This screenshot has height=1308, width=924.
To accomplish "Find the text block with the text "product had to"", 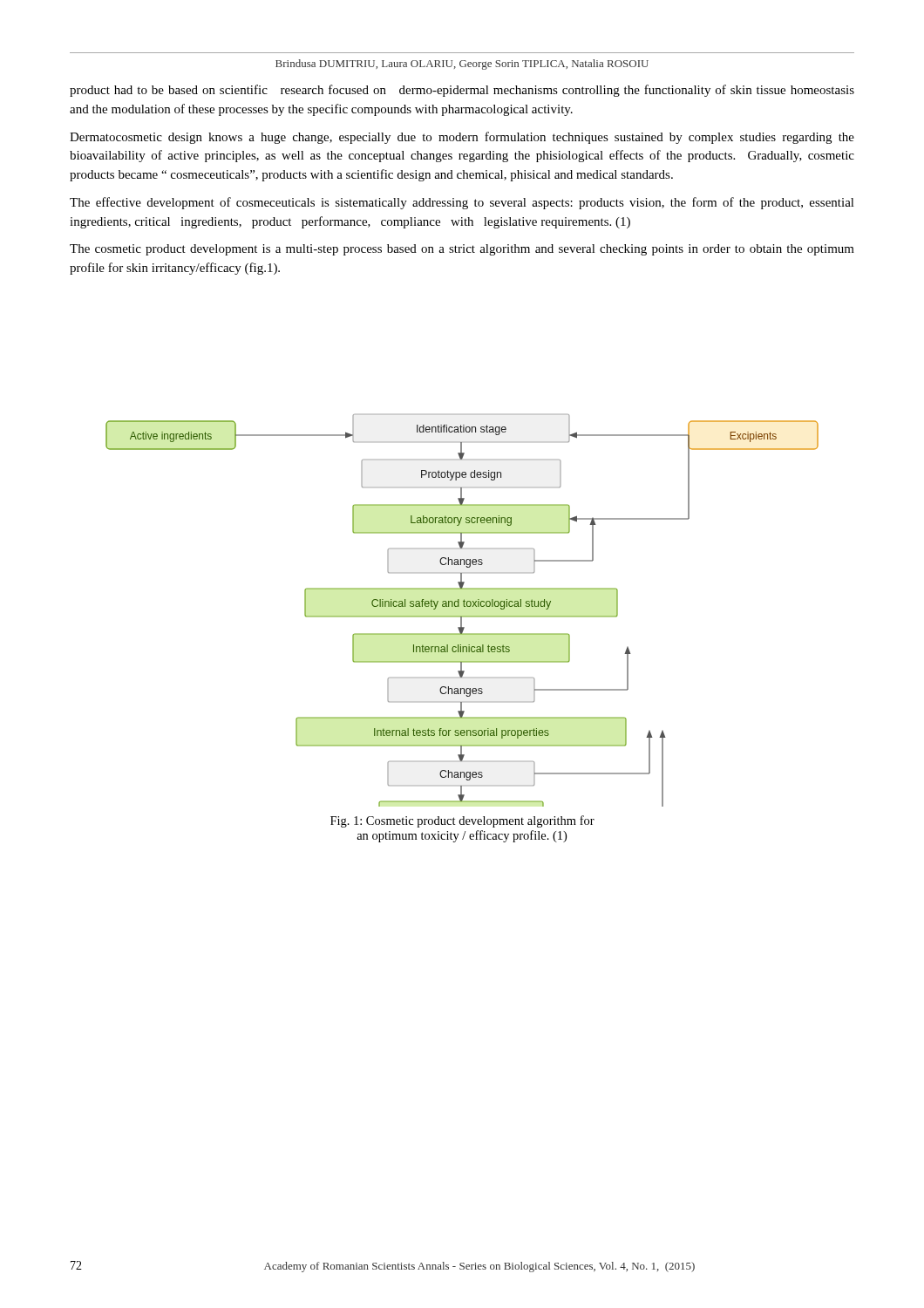I will click(462, 100).
